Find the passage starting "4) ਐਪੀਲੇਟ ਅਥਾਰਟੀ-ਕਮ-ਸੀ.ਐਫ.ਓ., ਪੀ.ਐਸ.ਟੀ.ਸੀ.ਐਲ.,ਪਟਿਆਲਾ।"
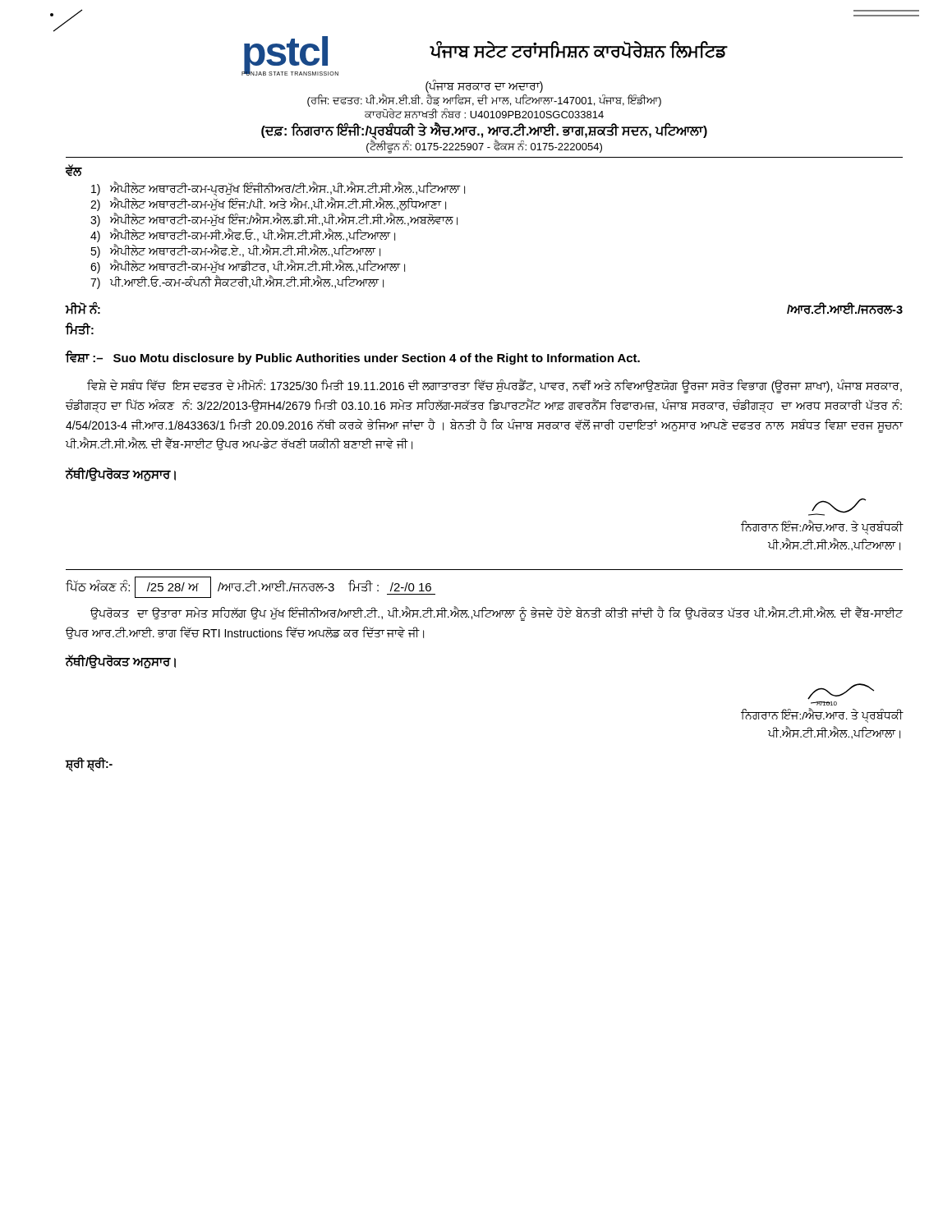The height and width of the screenshot is (1232, 952). click(244, 236)
